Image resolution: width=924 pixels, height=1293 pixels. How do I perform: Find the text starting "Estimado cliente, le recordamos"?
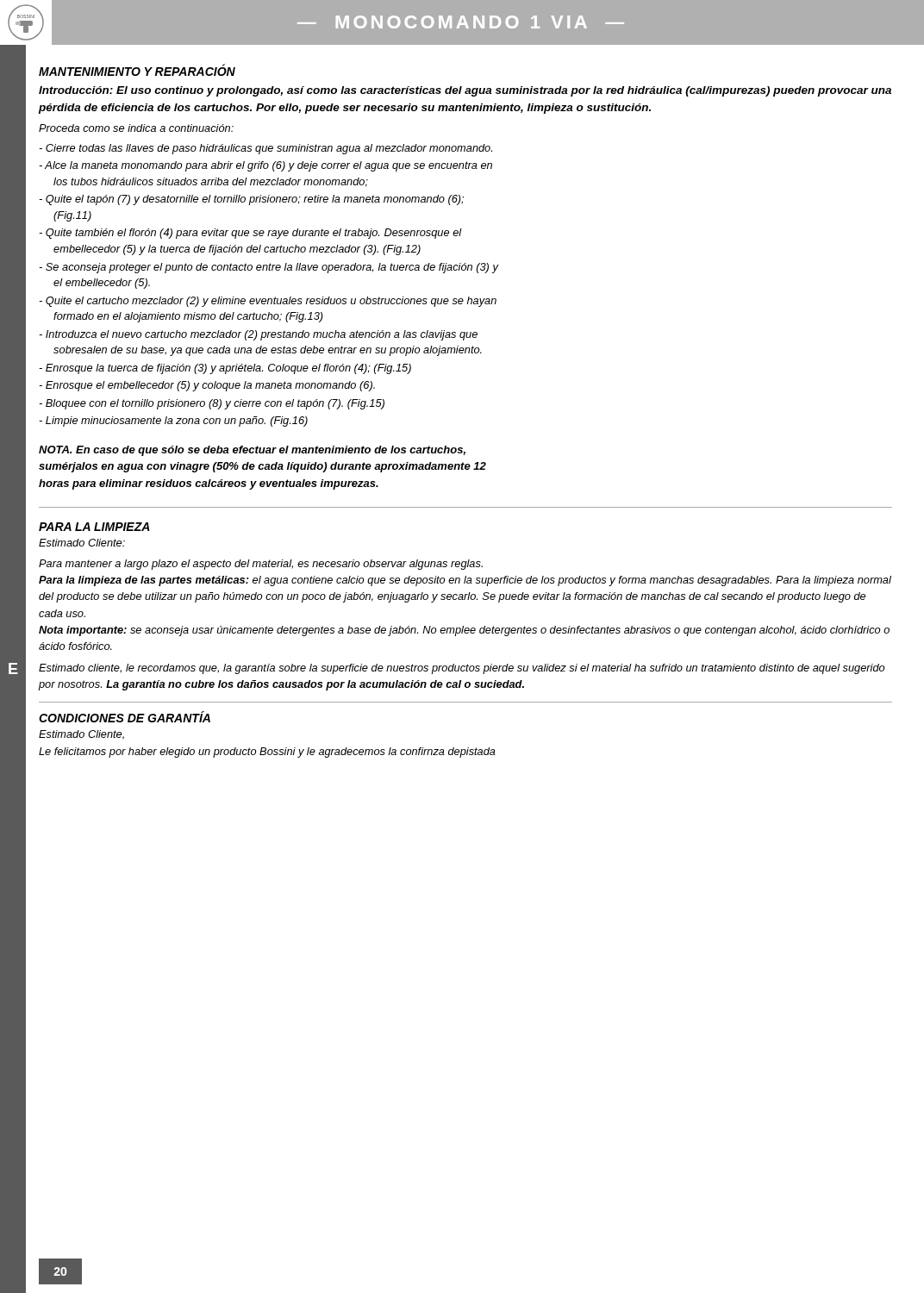462,676
